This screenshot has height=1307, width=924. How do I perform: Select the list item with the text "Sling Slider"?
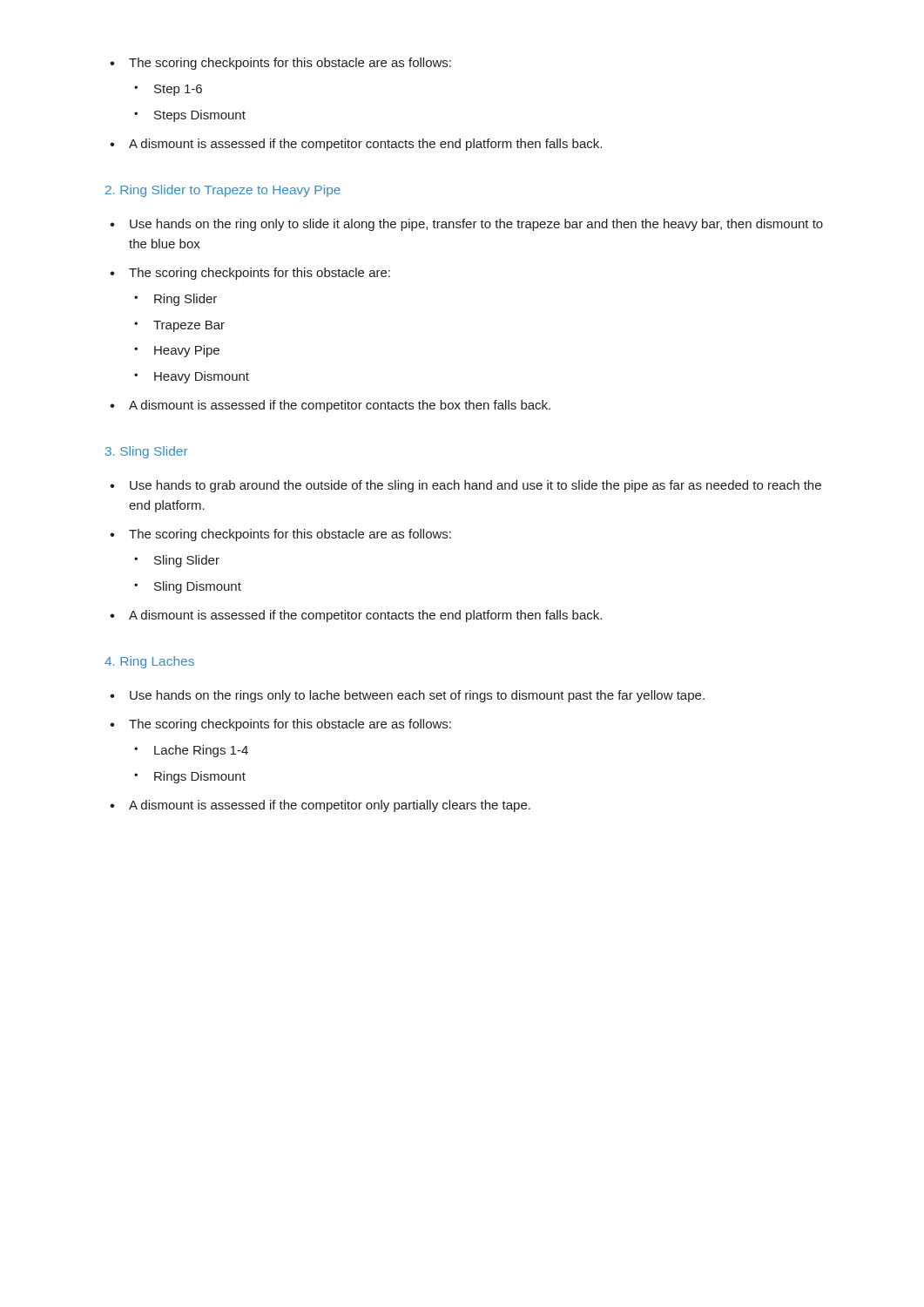(186, 560)
